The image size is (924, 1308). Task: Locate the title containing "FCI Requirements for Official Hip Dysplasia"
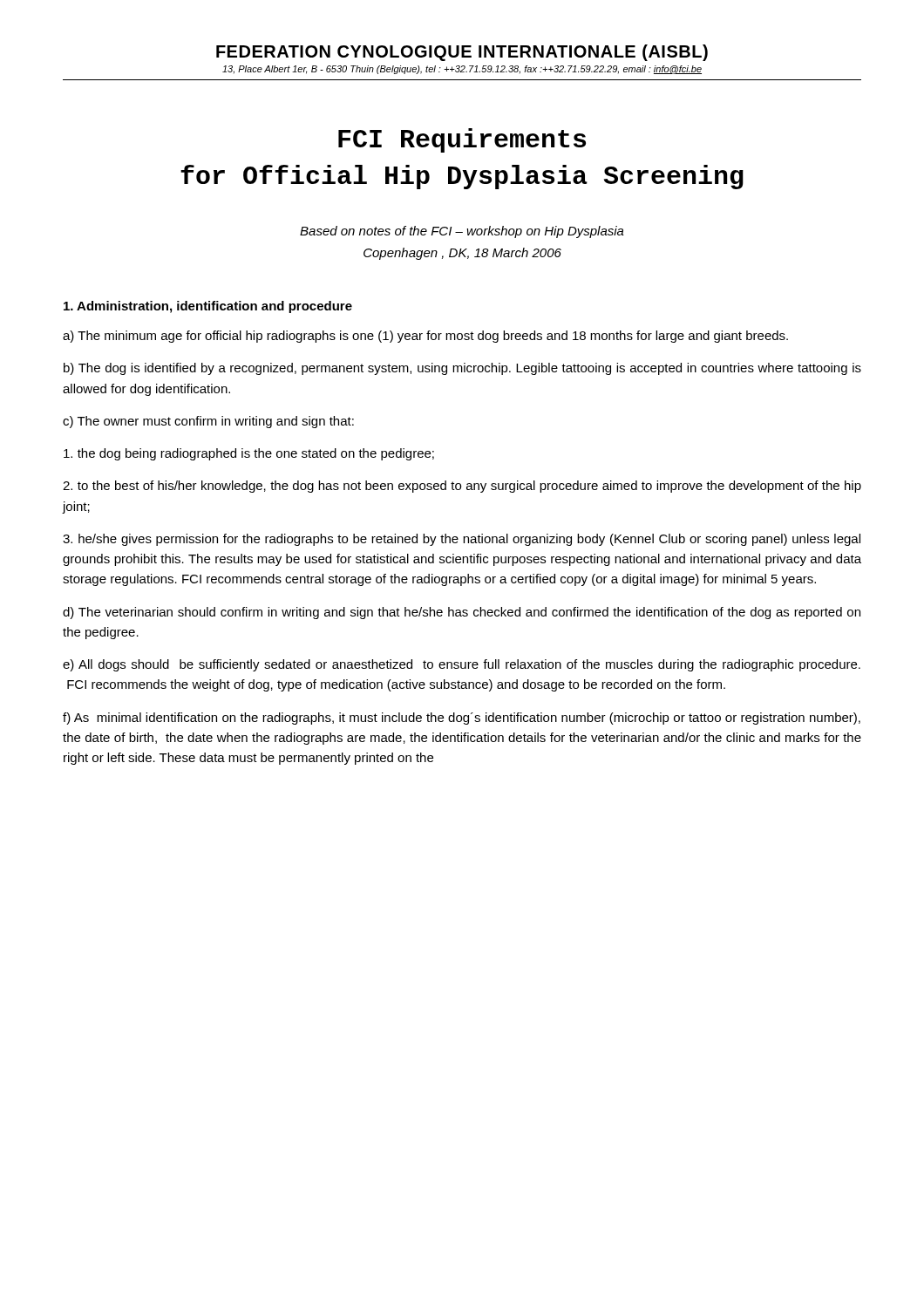pyautogui.click(x=462, y=159)
